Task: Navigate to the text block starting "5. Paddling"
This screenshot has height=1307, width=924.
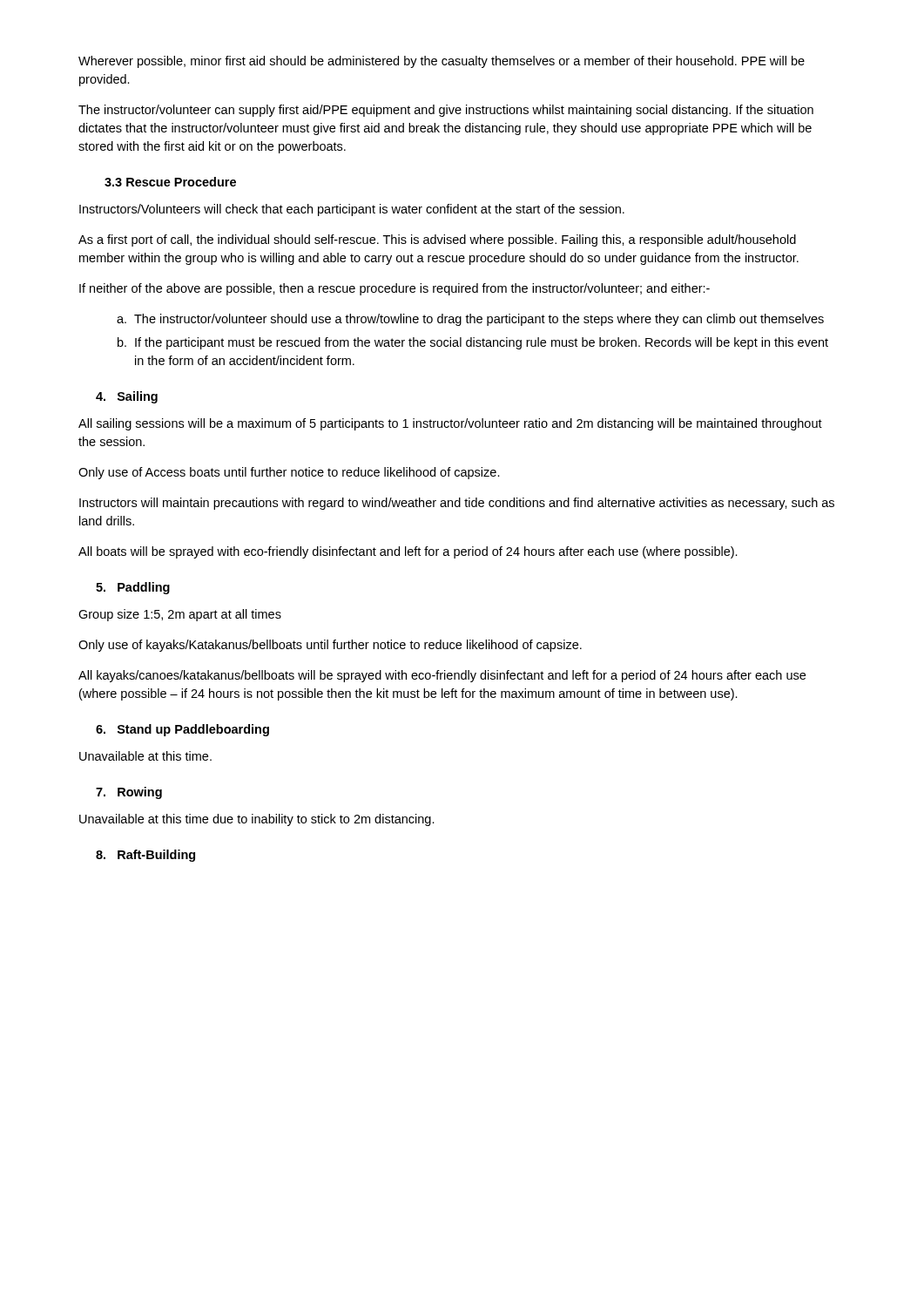Action: coord(133,588)
